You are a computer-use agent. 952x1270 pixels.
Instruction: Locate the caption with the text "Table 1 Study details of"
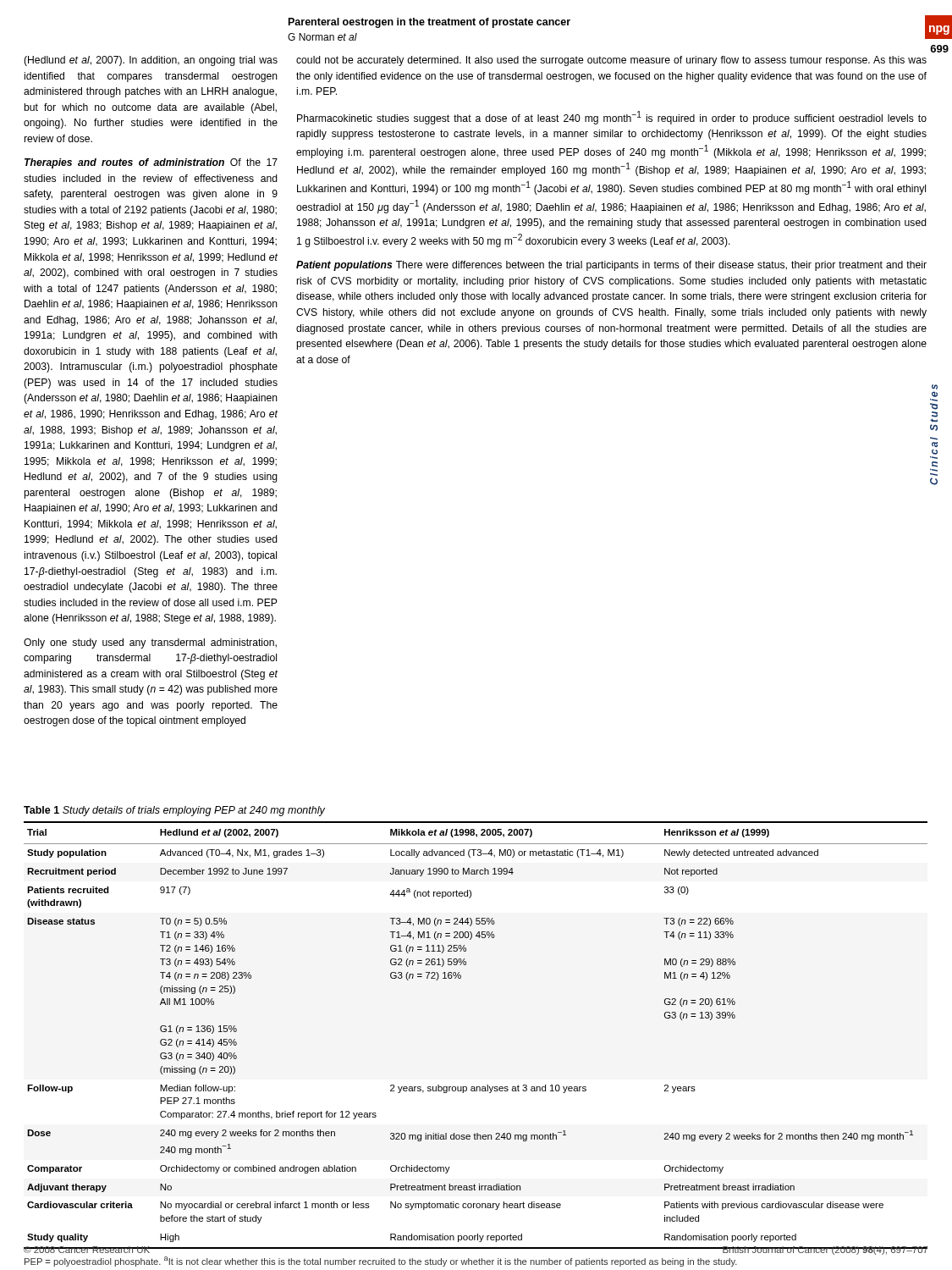(174, 810)
